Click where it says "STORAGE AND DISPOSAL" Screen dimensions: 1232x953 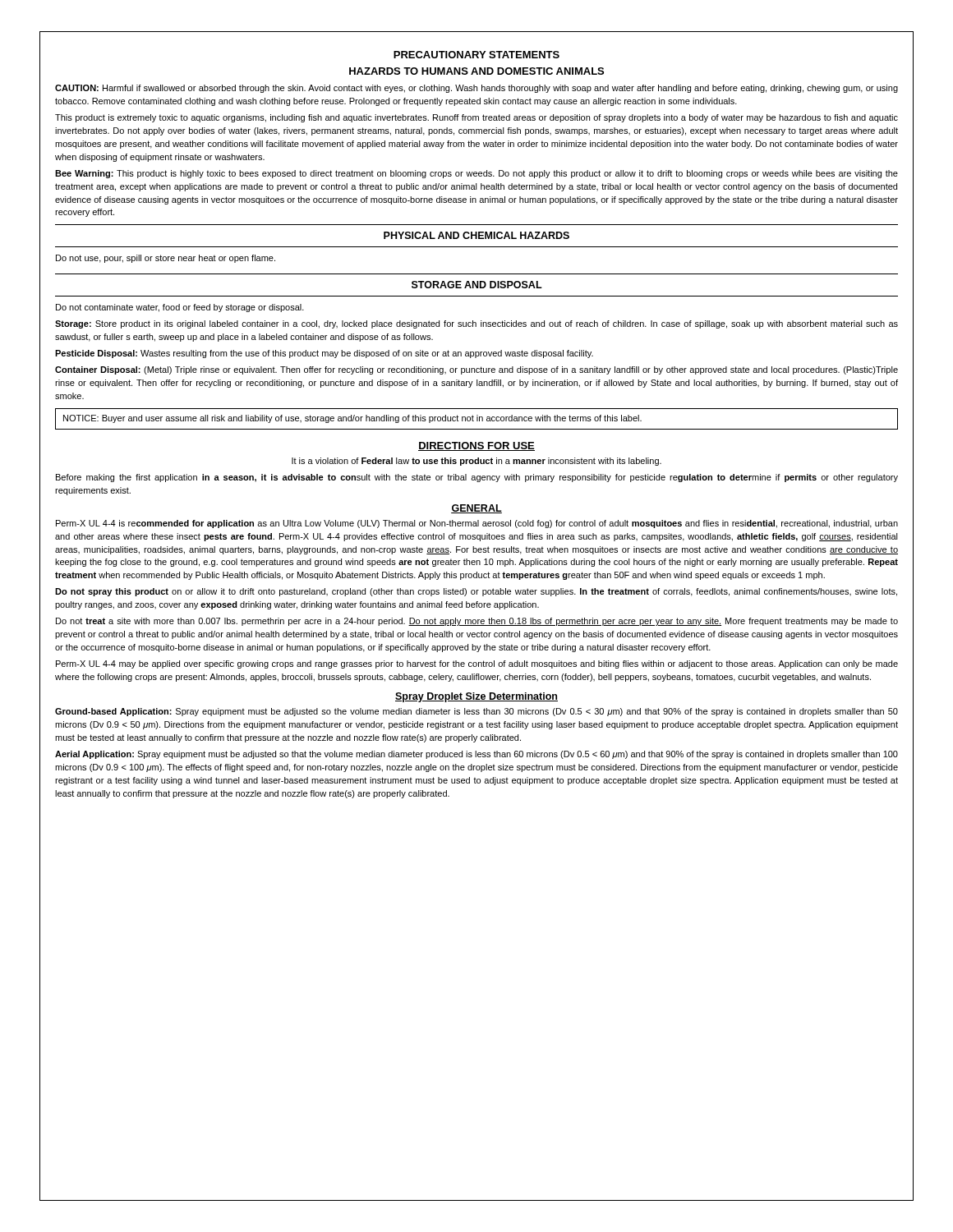(x=476, y=285)
